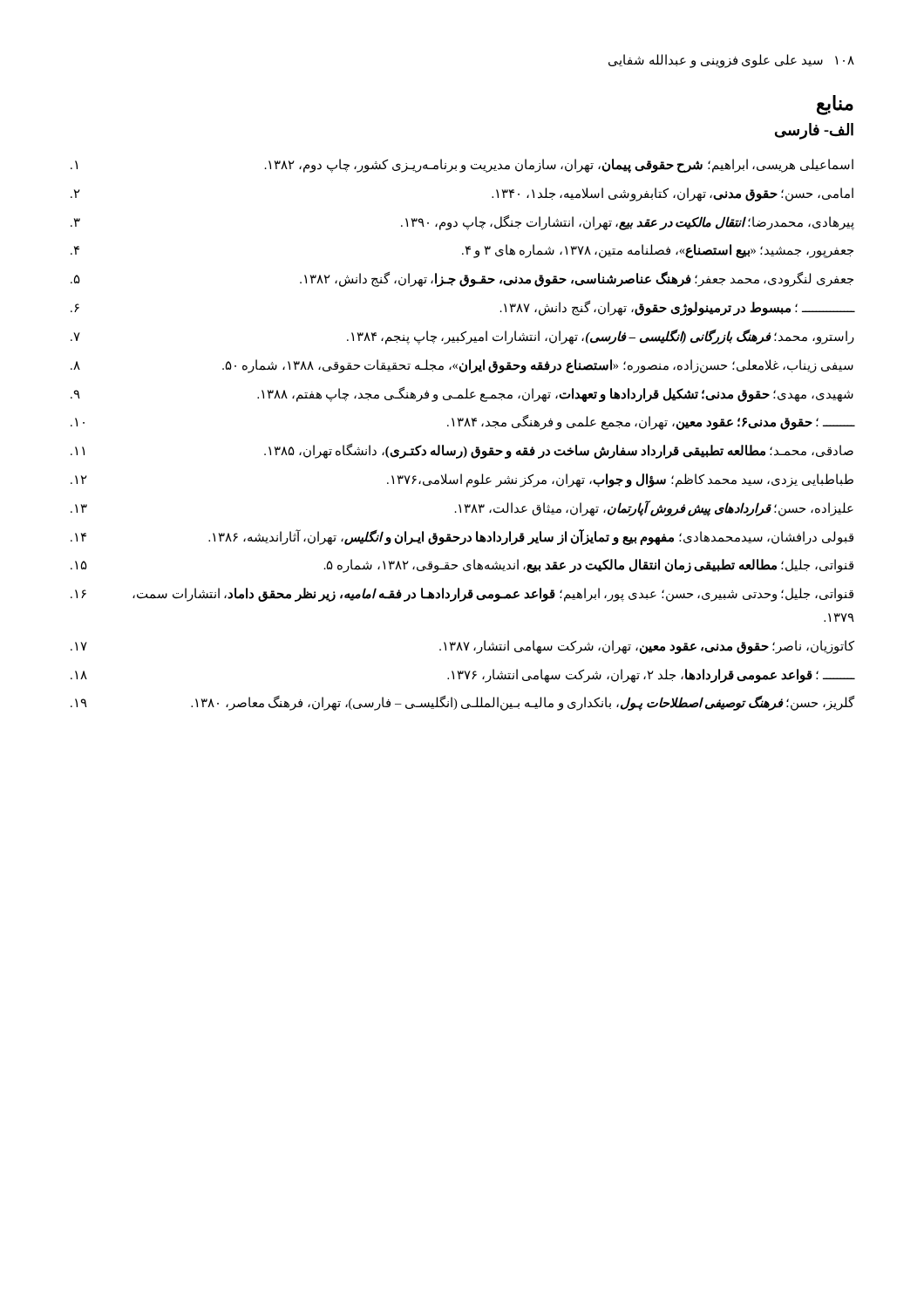Select the list item that reads "۱. اسماعیلی هریسی، ابراهیم؛ شرح"
The width and height of the screenshot is (924, 1308).
pyautogui.click(x=462, y=165)
